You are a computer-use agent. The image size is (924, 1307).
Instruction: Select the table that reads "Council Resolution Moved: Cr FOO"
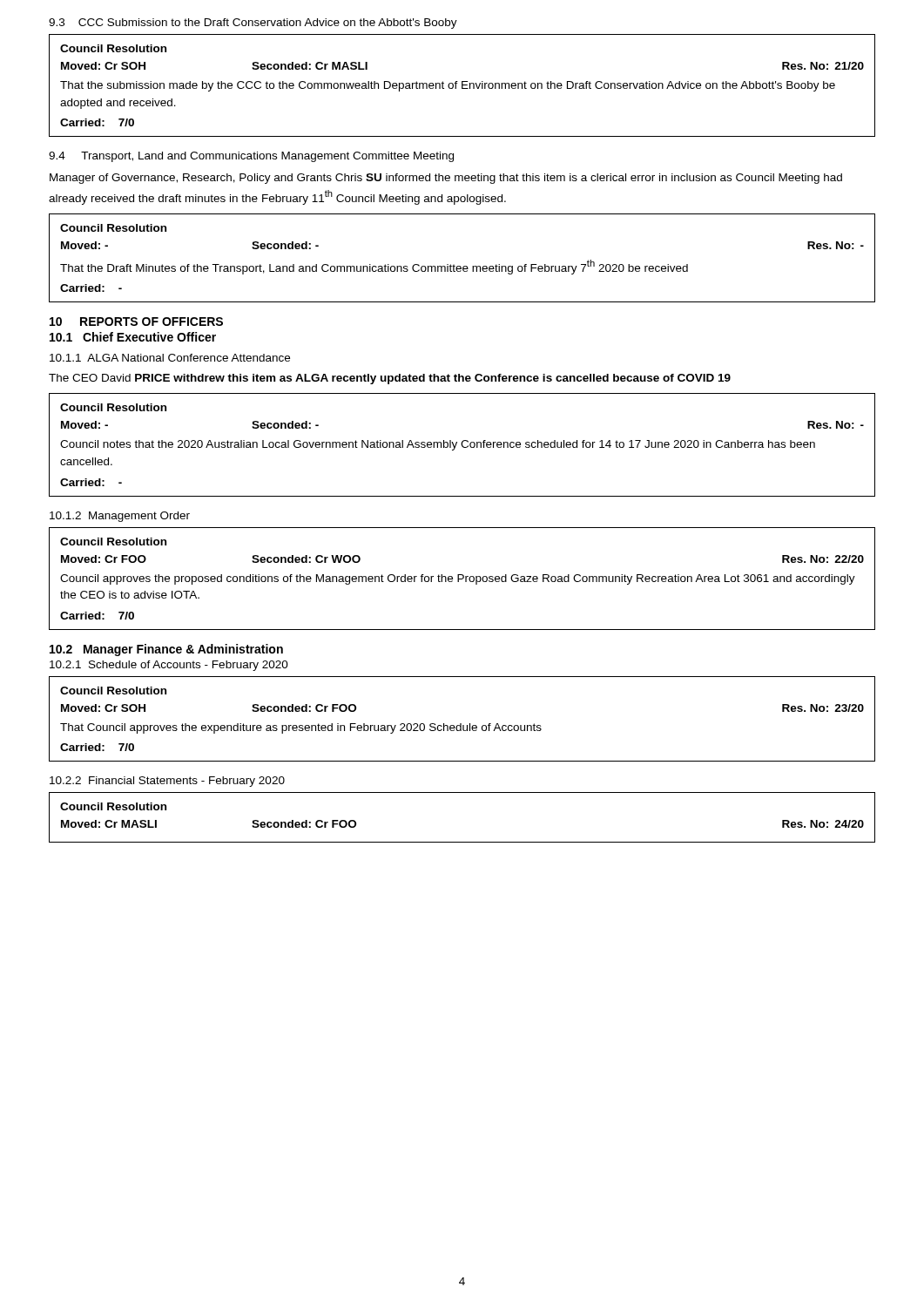tap(462, 578)
